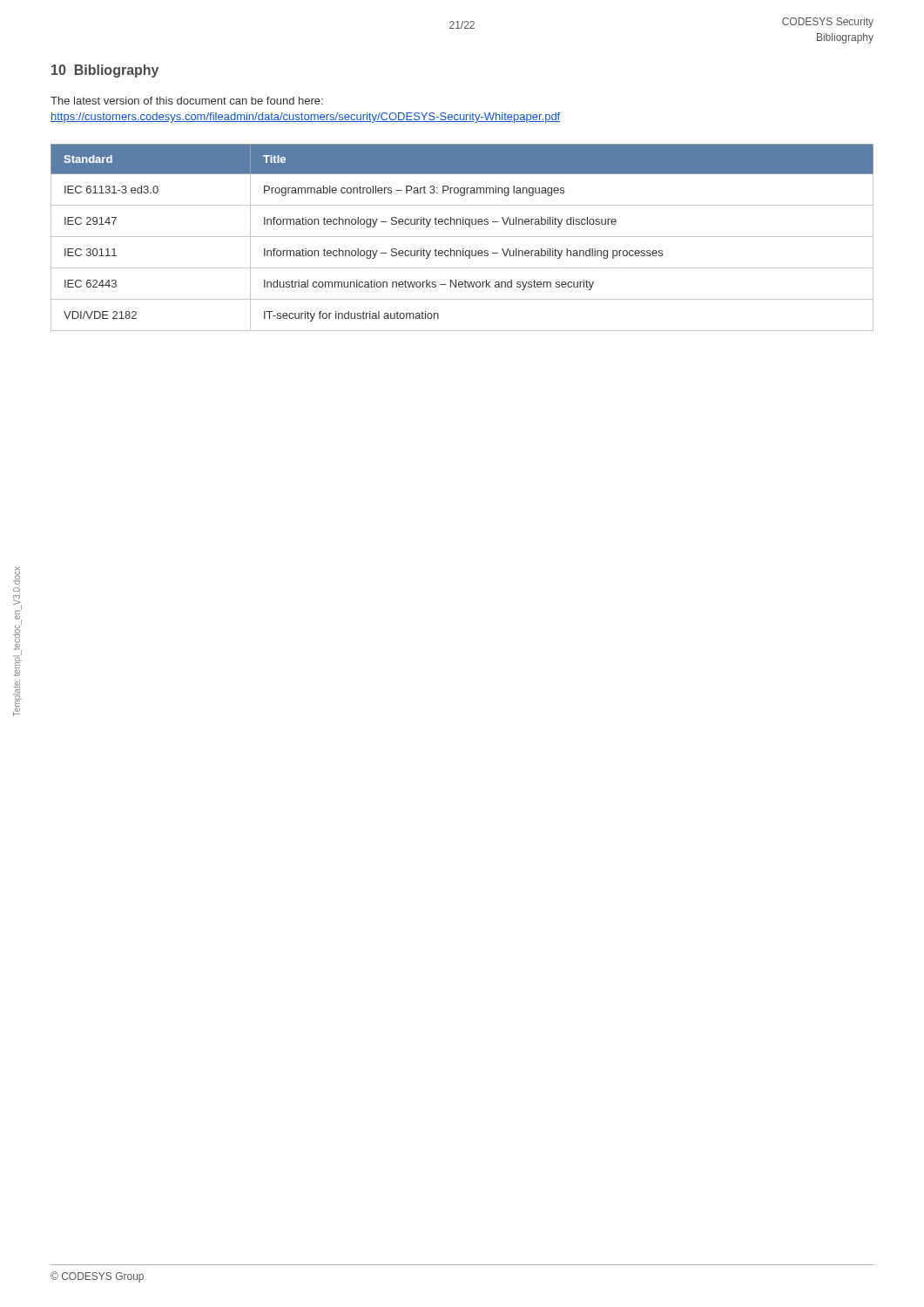Select the table that reads "IEC 61131-3 ed3.0"

point(462,237)
